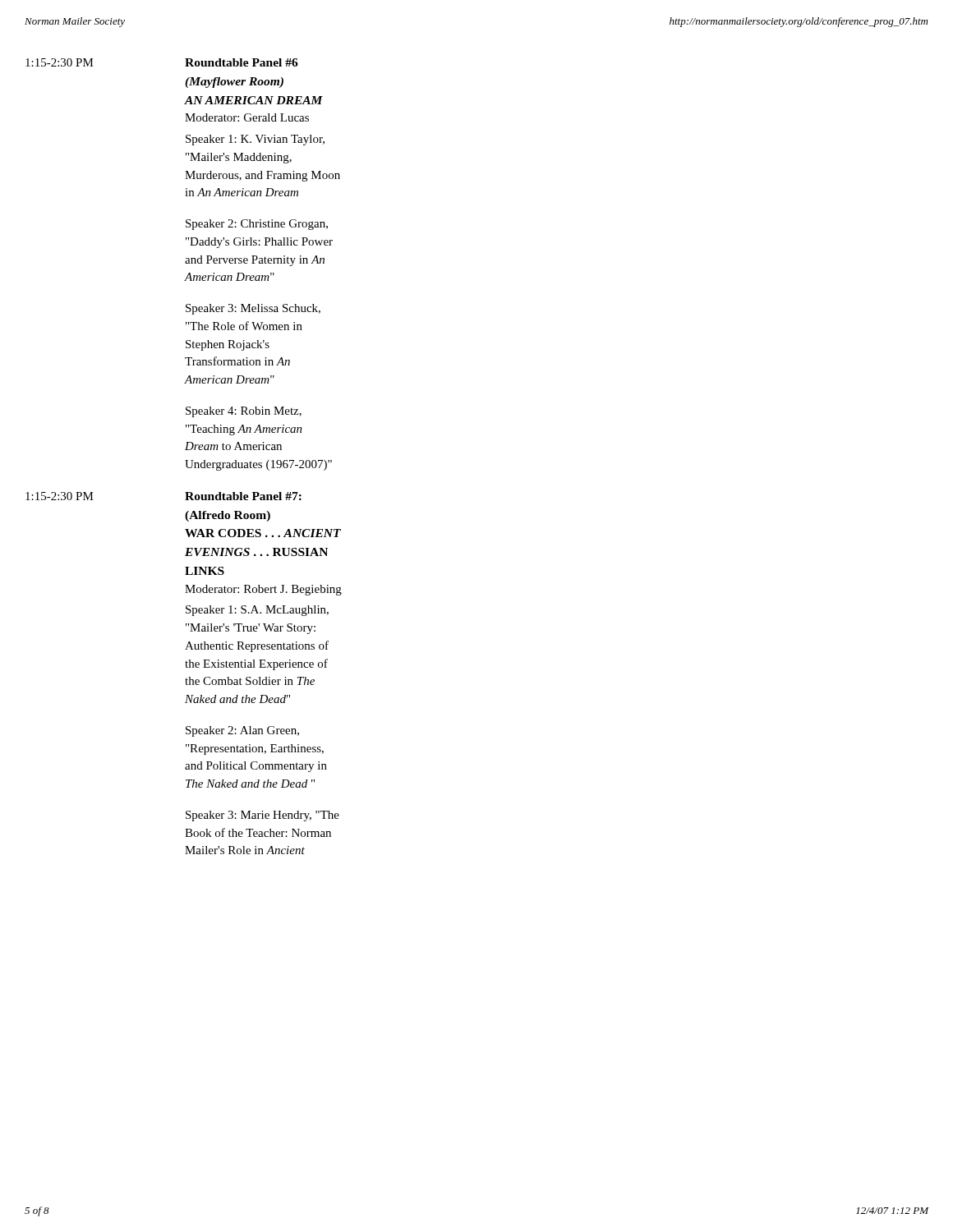Select the element starting "Roundtable Panel #6"
Viewport: 953px width, 1232px height.
click(x=254, y=90)
